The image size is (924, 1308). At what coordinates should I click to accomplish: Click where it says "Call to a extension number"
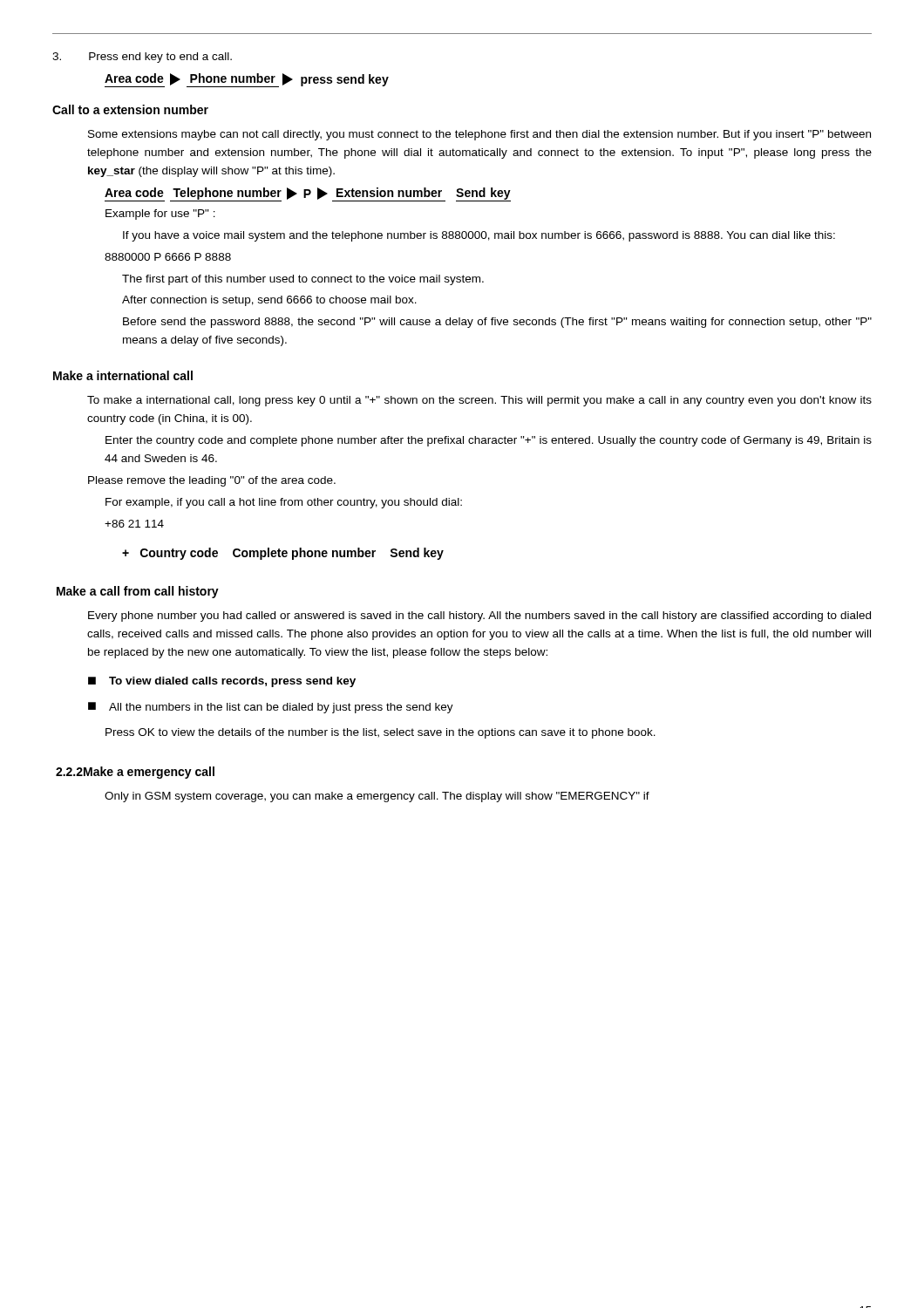pyautogui.click(x=130, y=110)
